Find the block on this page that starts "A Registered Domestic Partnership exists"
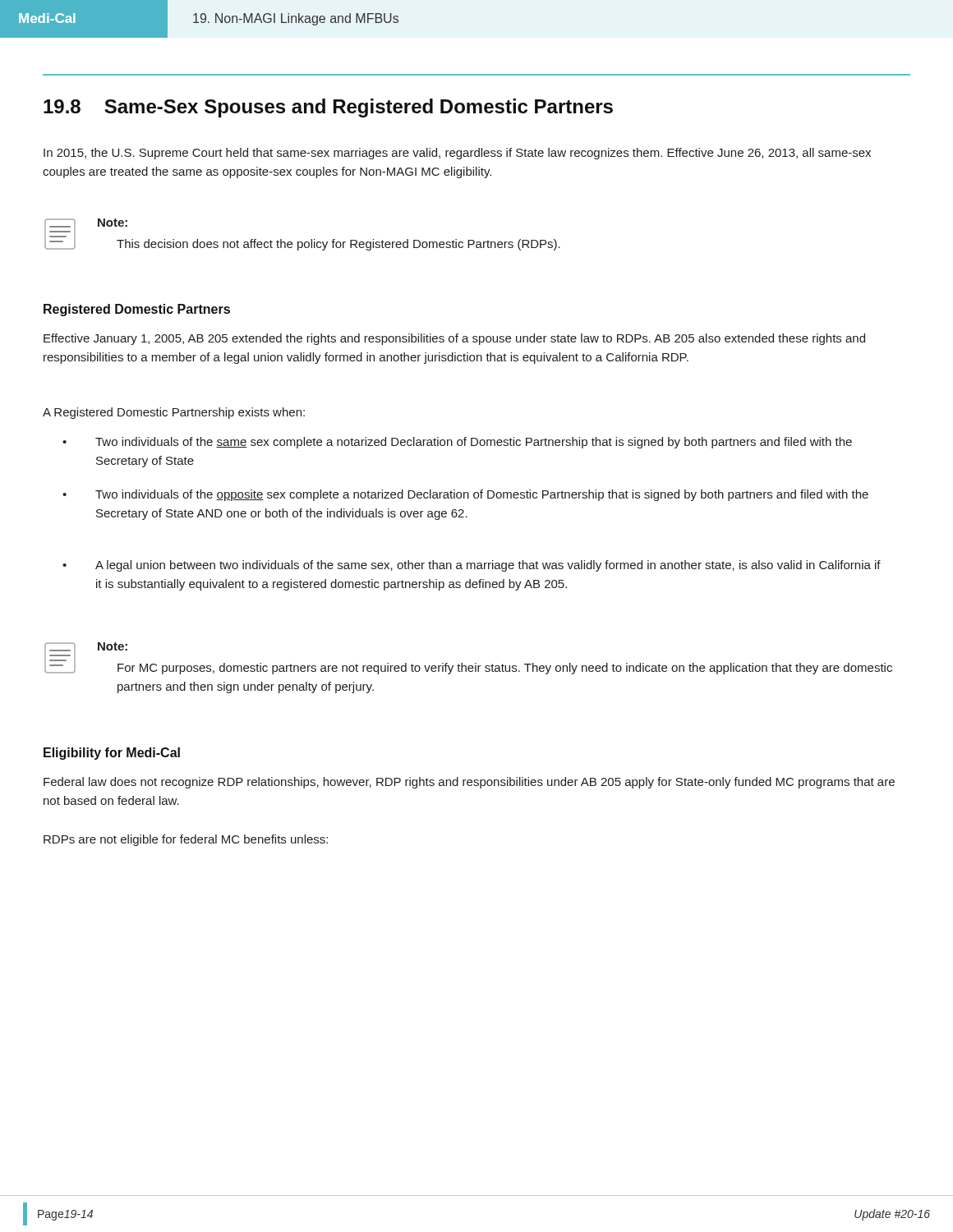The height and width of the screenshot is (1232, 953). coord(174,412)
